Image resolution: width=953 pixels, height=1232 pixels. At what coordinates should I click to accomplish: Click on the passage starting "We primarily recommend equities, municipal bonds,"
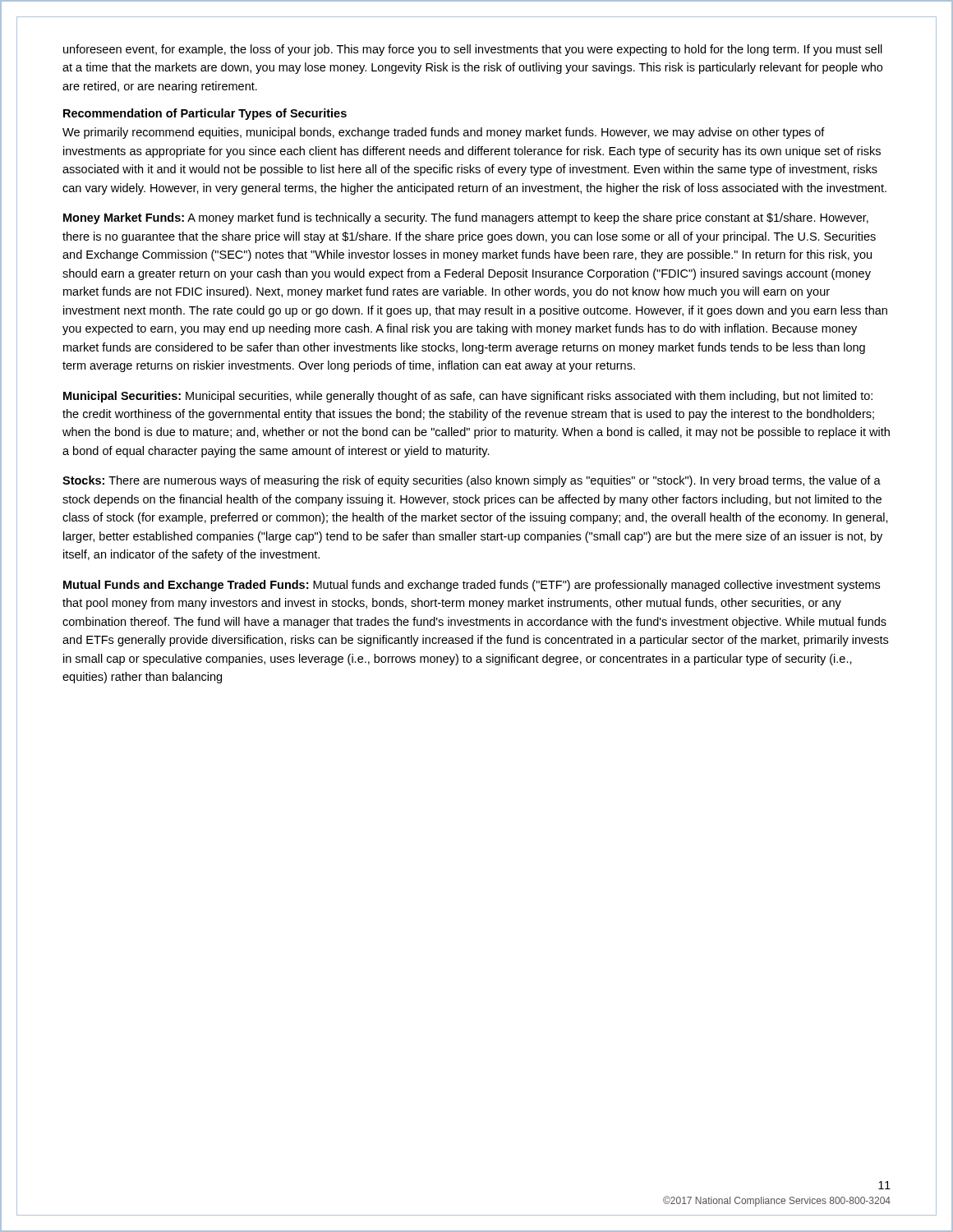[475, 160]
